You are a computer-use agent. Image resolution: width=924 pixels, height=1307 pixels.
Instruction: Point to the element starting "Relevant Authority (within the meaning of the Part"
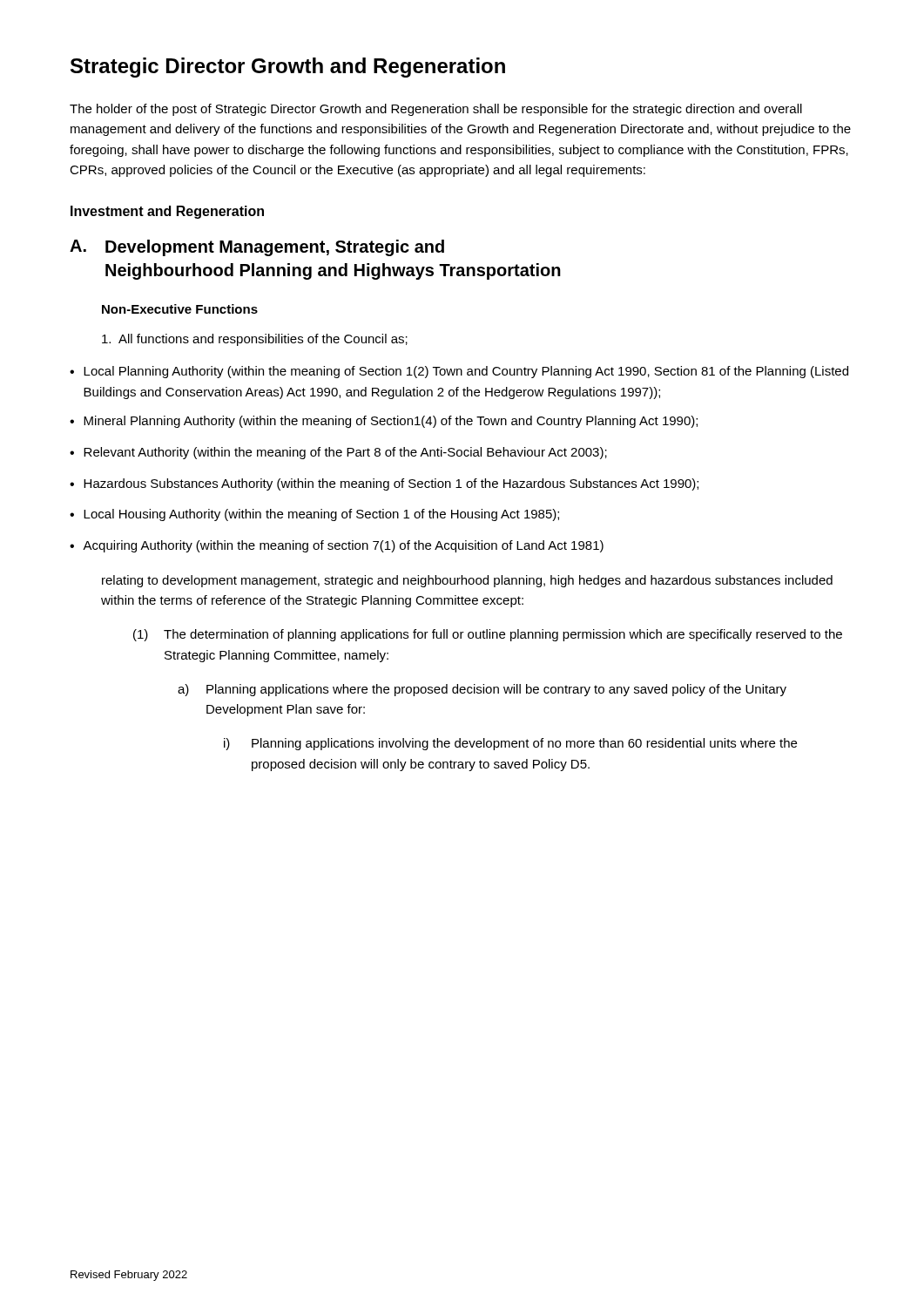coord(345,452)
